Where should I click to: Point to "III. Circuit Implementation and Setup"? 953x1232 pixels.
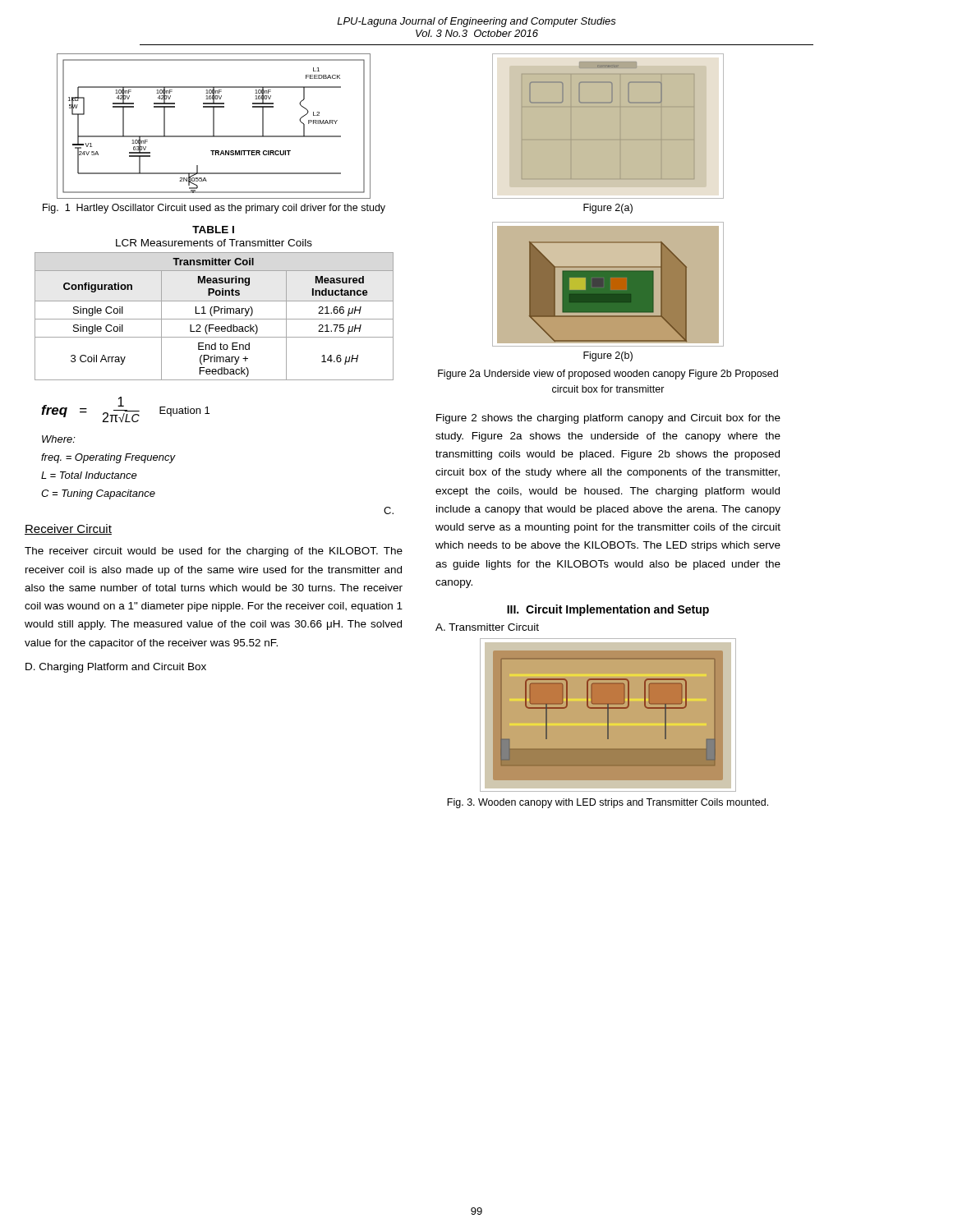pyautogui.click(x=608, y=610)
